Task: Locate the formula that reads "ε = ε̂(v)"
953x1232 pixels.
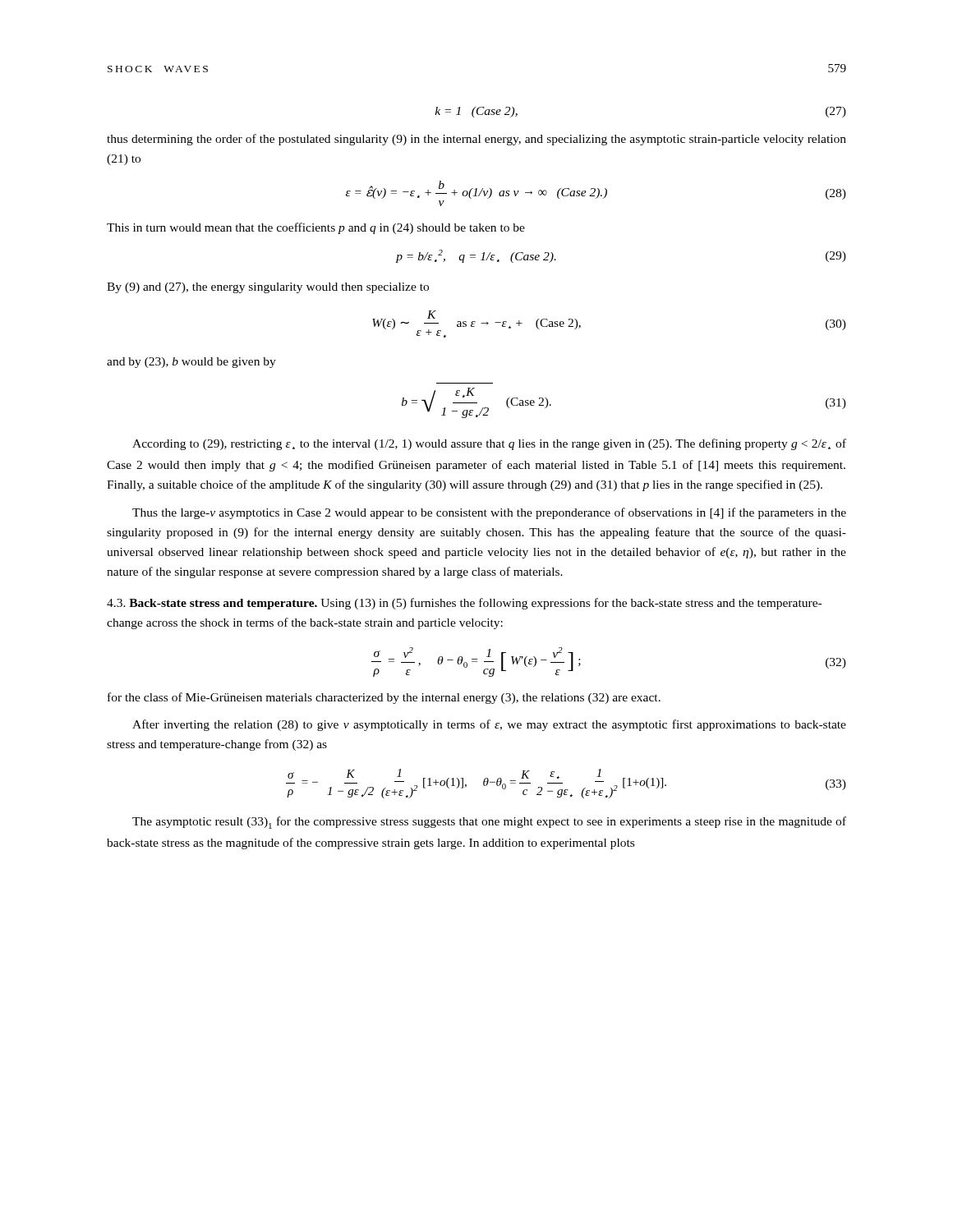Action: [596, 193]
